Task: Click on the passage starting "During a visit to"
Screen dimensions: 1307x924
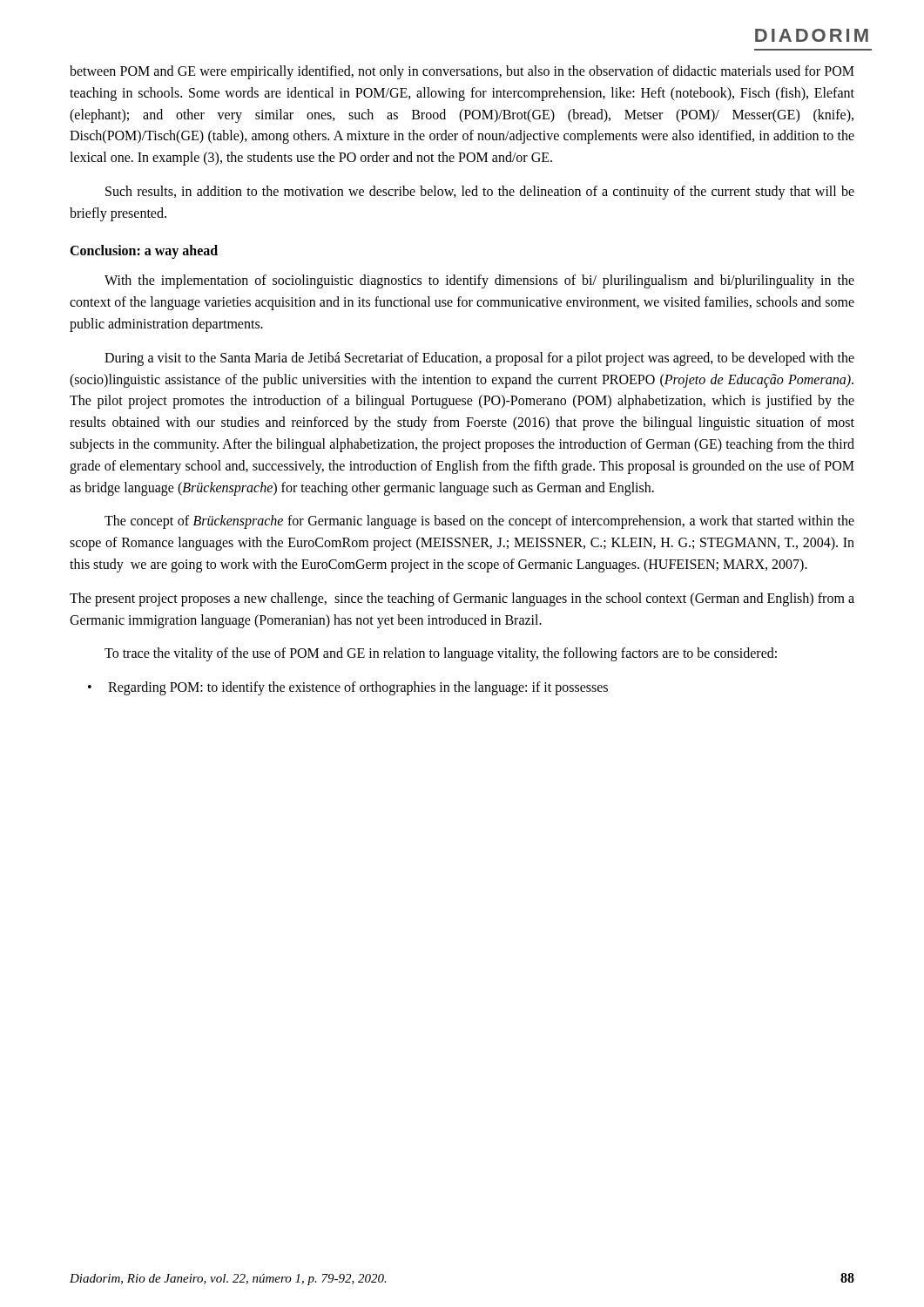Action: pos(462,423)
